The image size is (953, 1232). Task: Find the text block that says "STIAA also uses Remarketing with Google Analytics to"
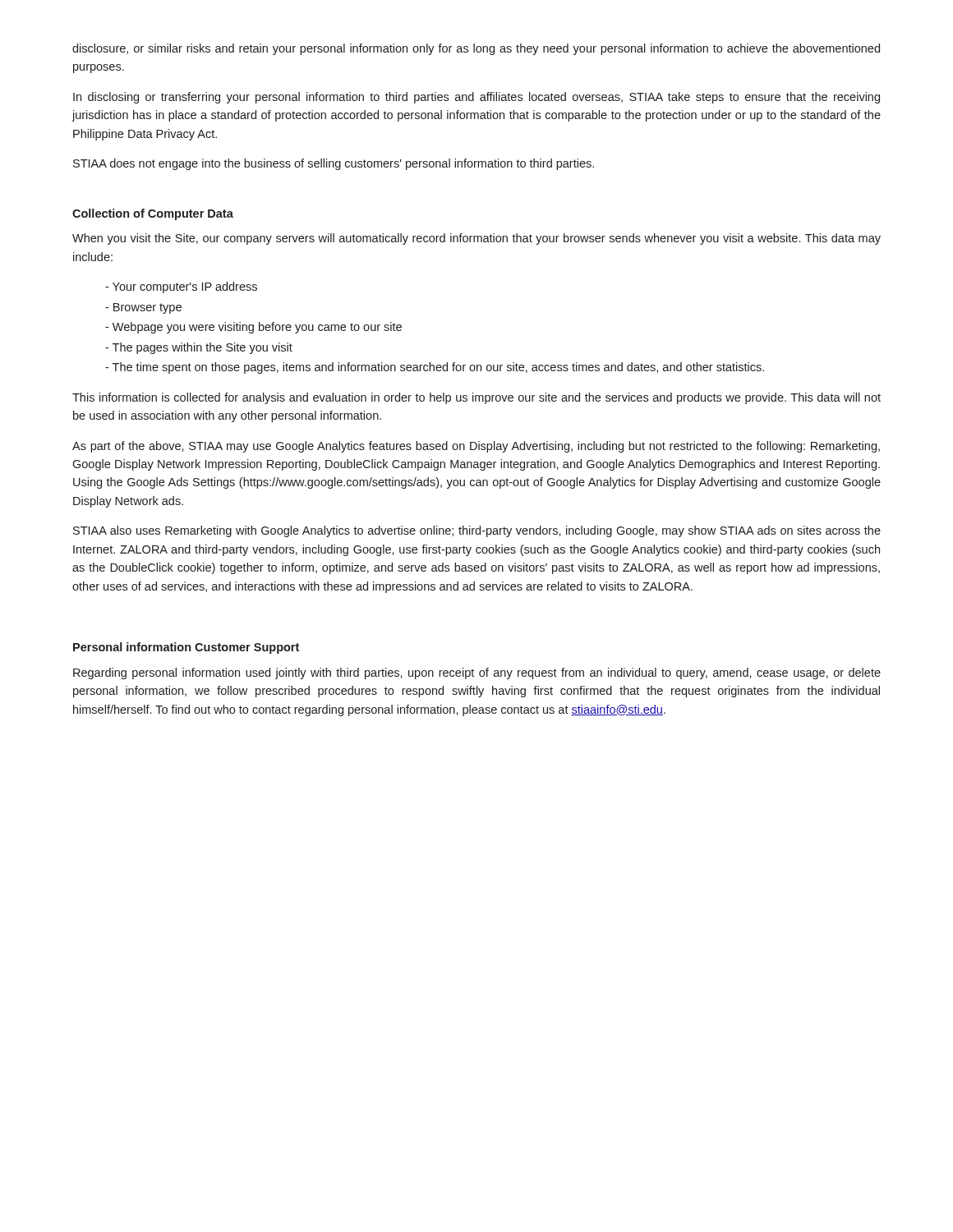pos(476,559)
